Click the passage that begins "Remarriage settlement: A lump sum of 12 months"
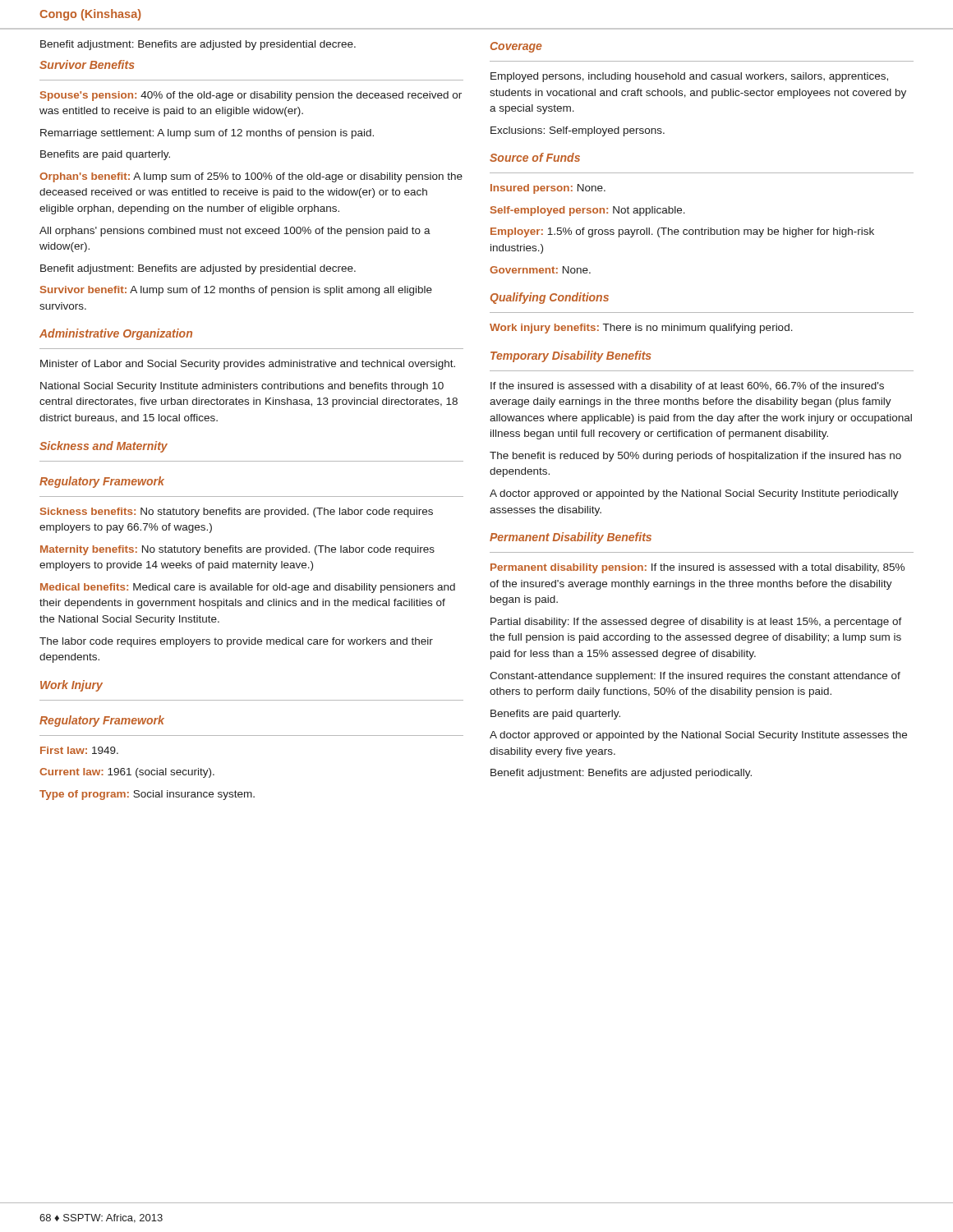Image resolution: width=953 pixels, height=1232 pixels. (251, 133)
